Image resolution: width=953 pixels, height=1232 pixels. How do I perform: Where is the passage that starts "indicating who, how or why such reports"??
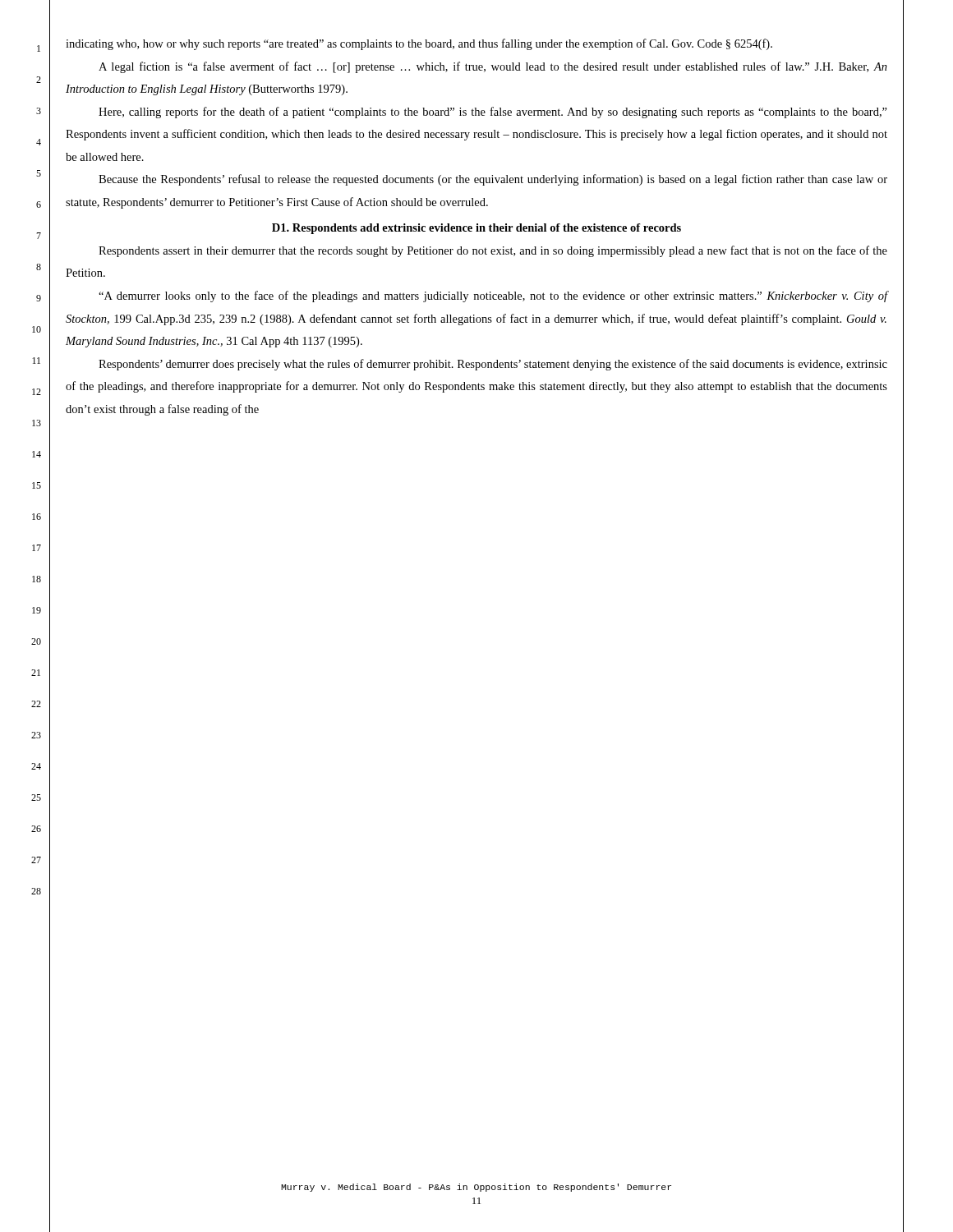coord(419,44)
